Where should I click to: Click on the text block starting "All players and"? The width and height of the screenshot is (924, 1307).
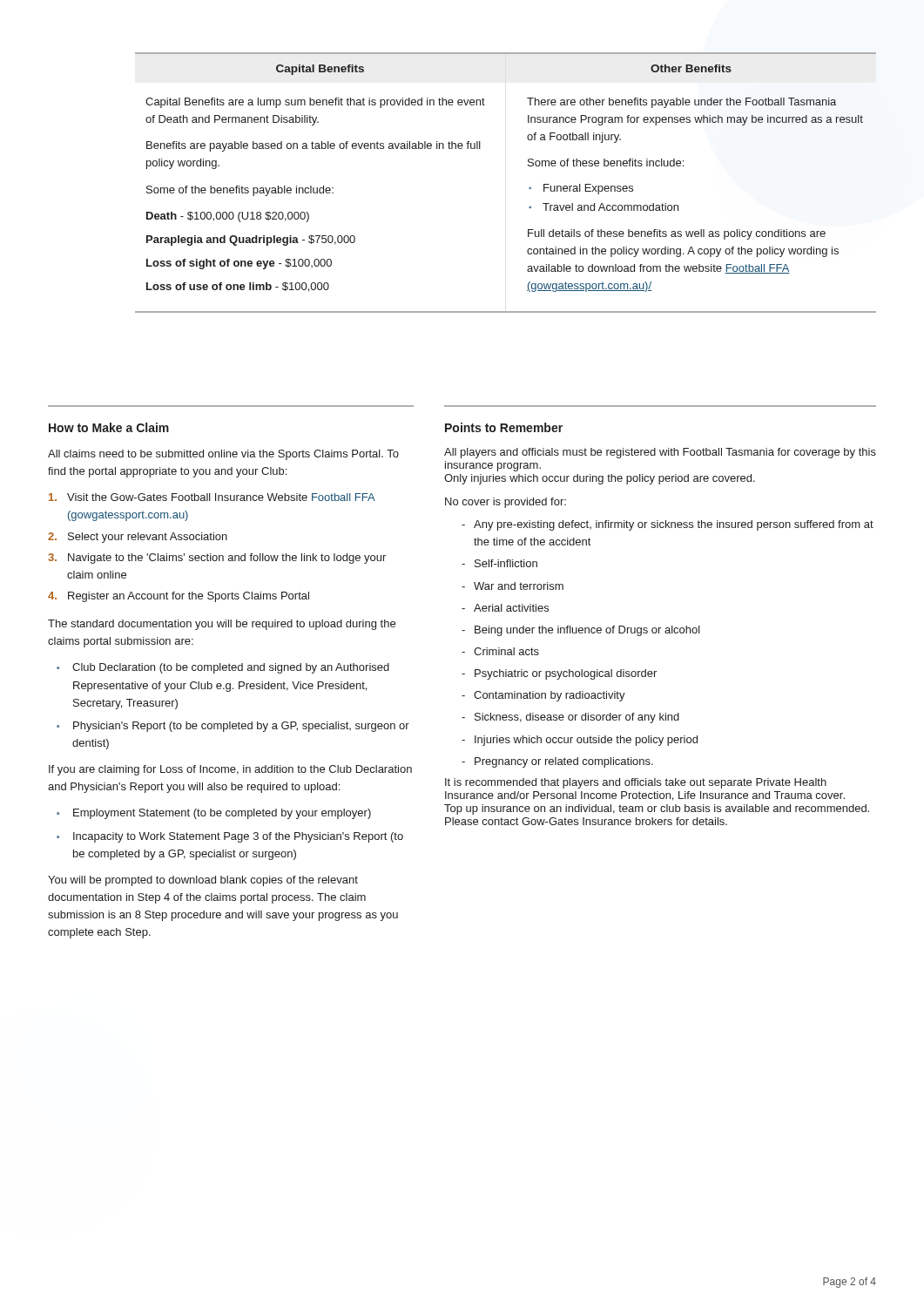pos(660,458)
